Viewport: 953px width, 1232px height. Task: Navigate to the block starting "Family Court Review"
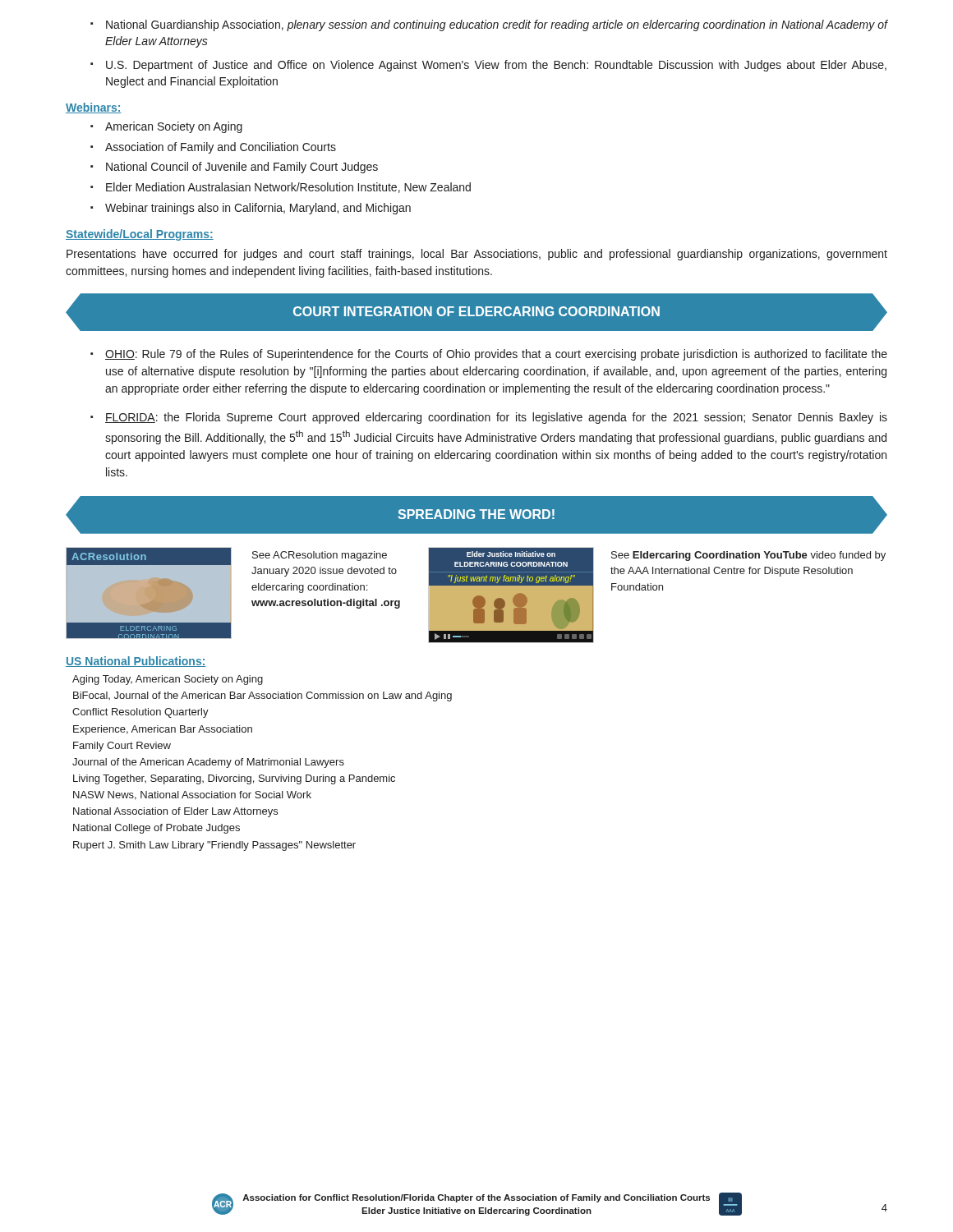click(122, 747)
